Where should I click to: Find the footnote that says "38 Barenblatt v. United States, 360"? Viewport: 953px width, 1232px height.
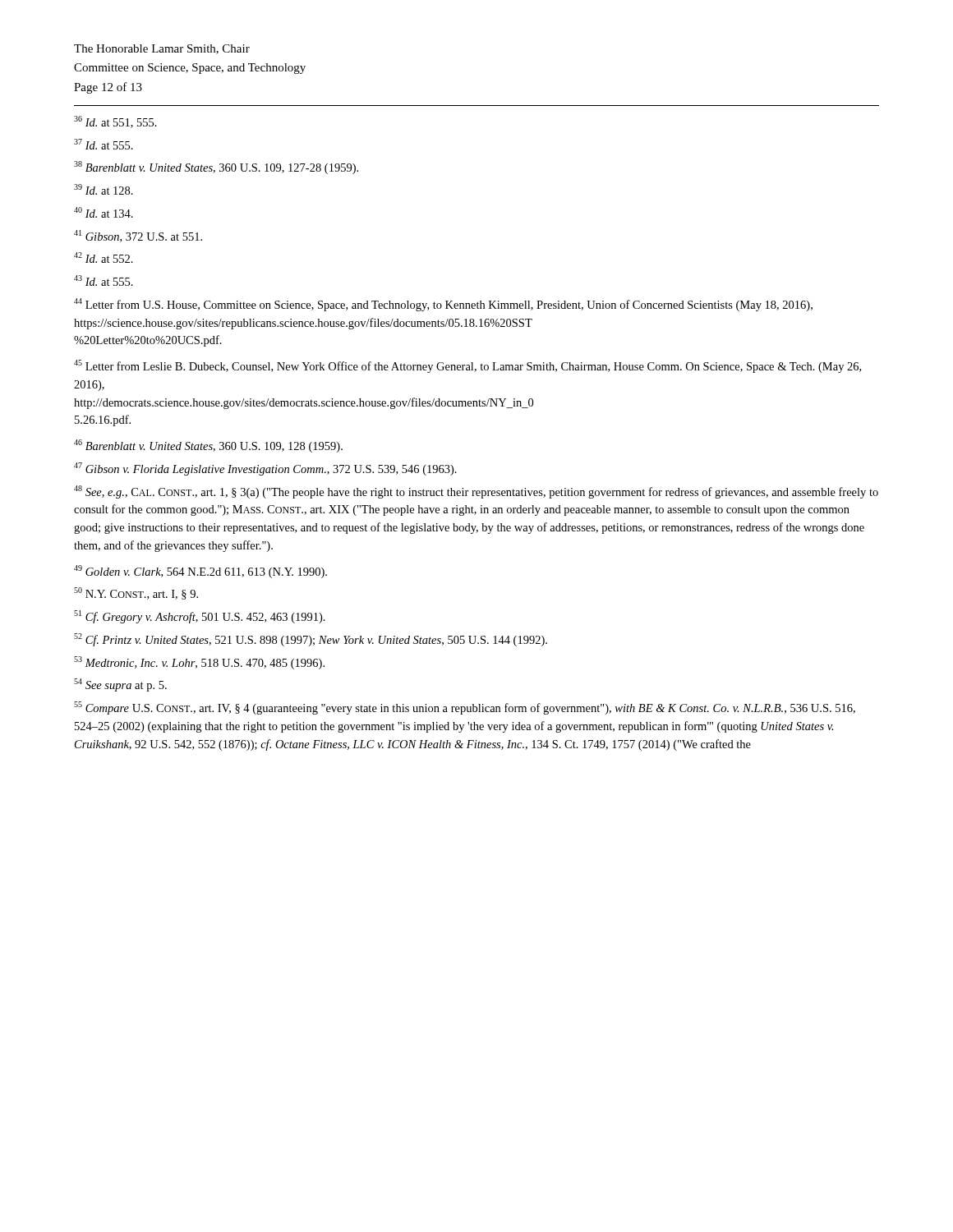pyautogui.click(x=217, y=167)
